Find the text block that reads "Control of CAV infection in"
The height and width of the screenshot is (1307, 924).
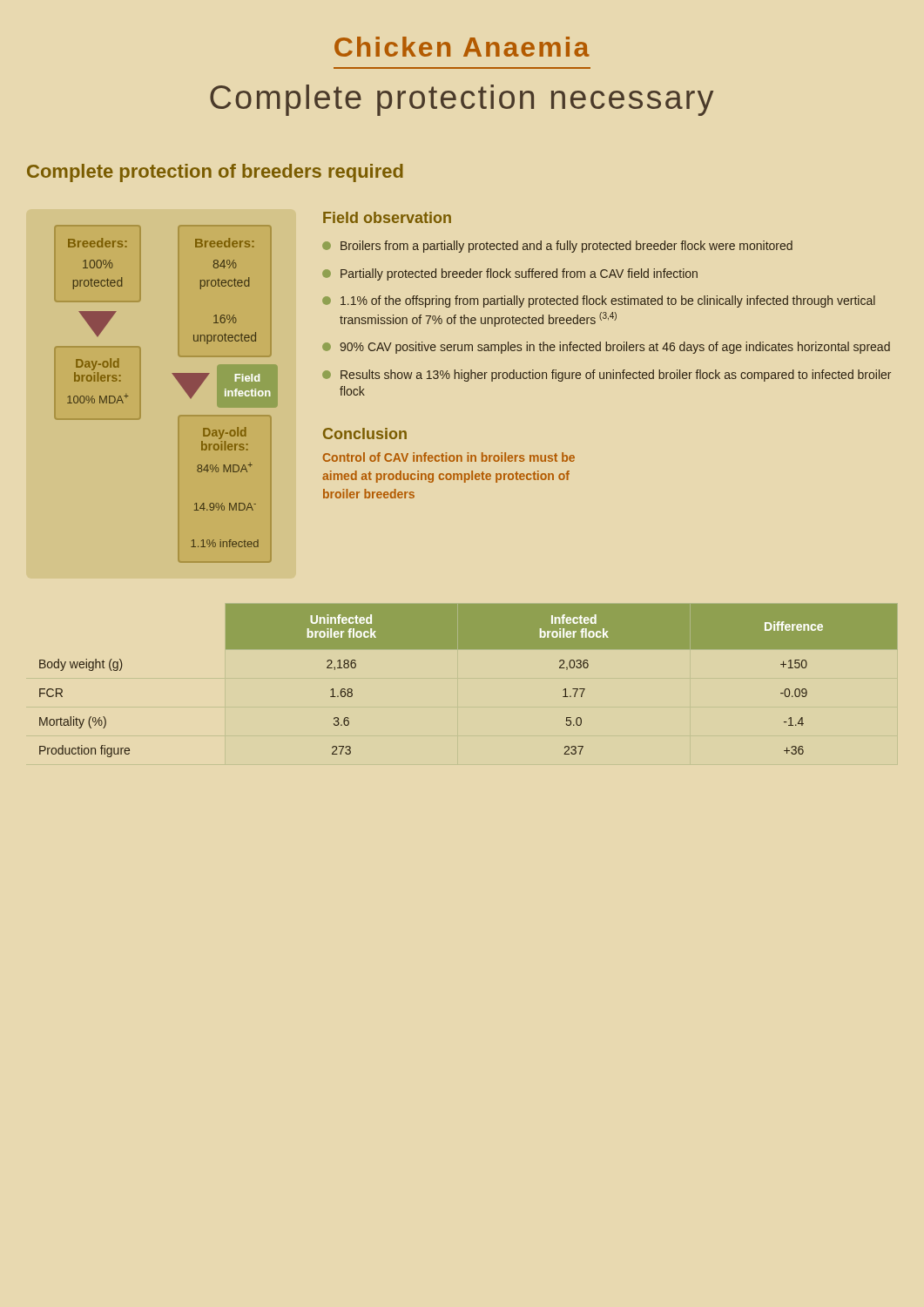[x=449, y=476]
